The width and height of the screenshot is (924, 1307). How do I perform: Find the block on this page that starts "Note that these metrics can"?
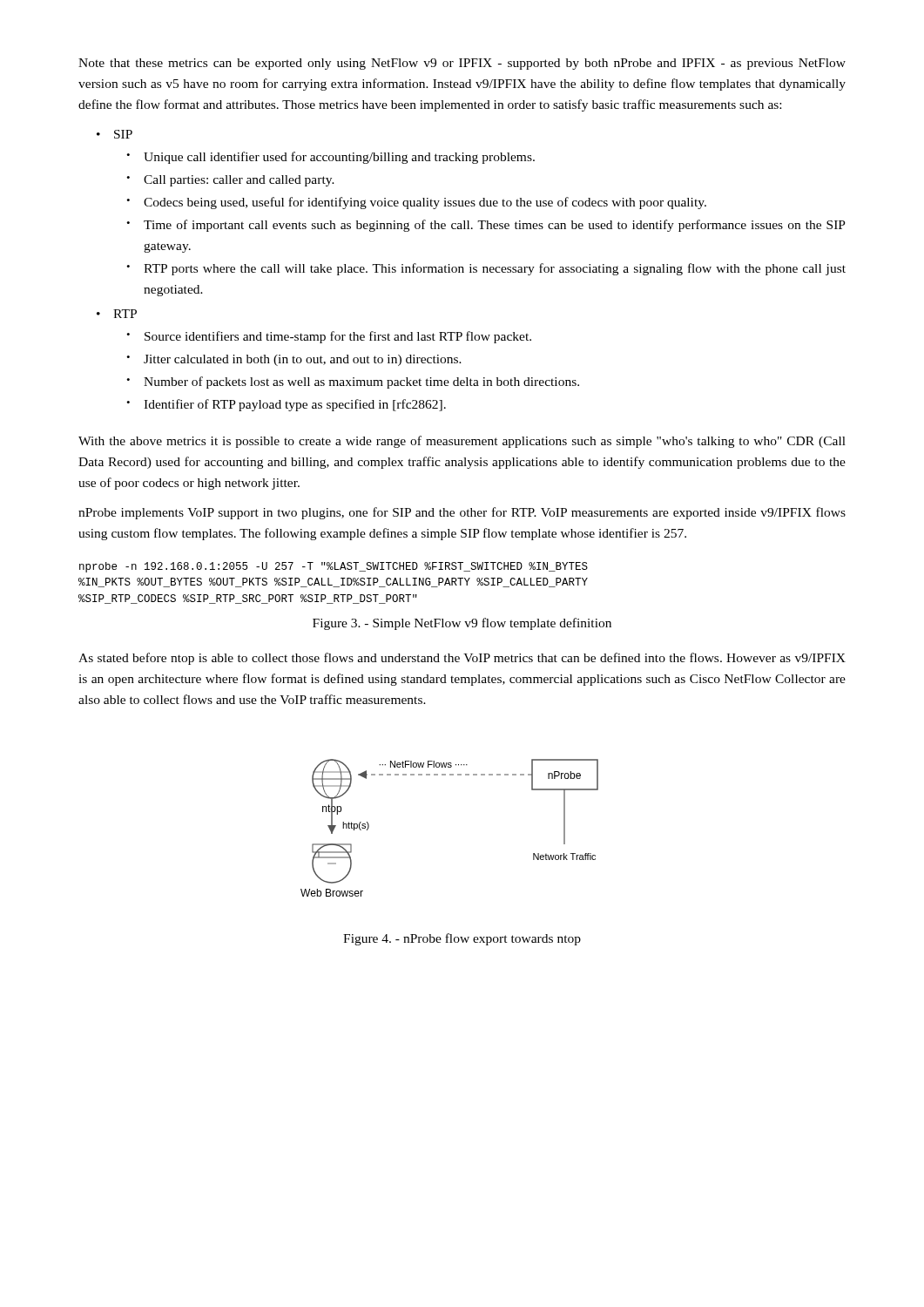(462, 83)
